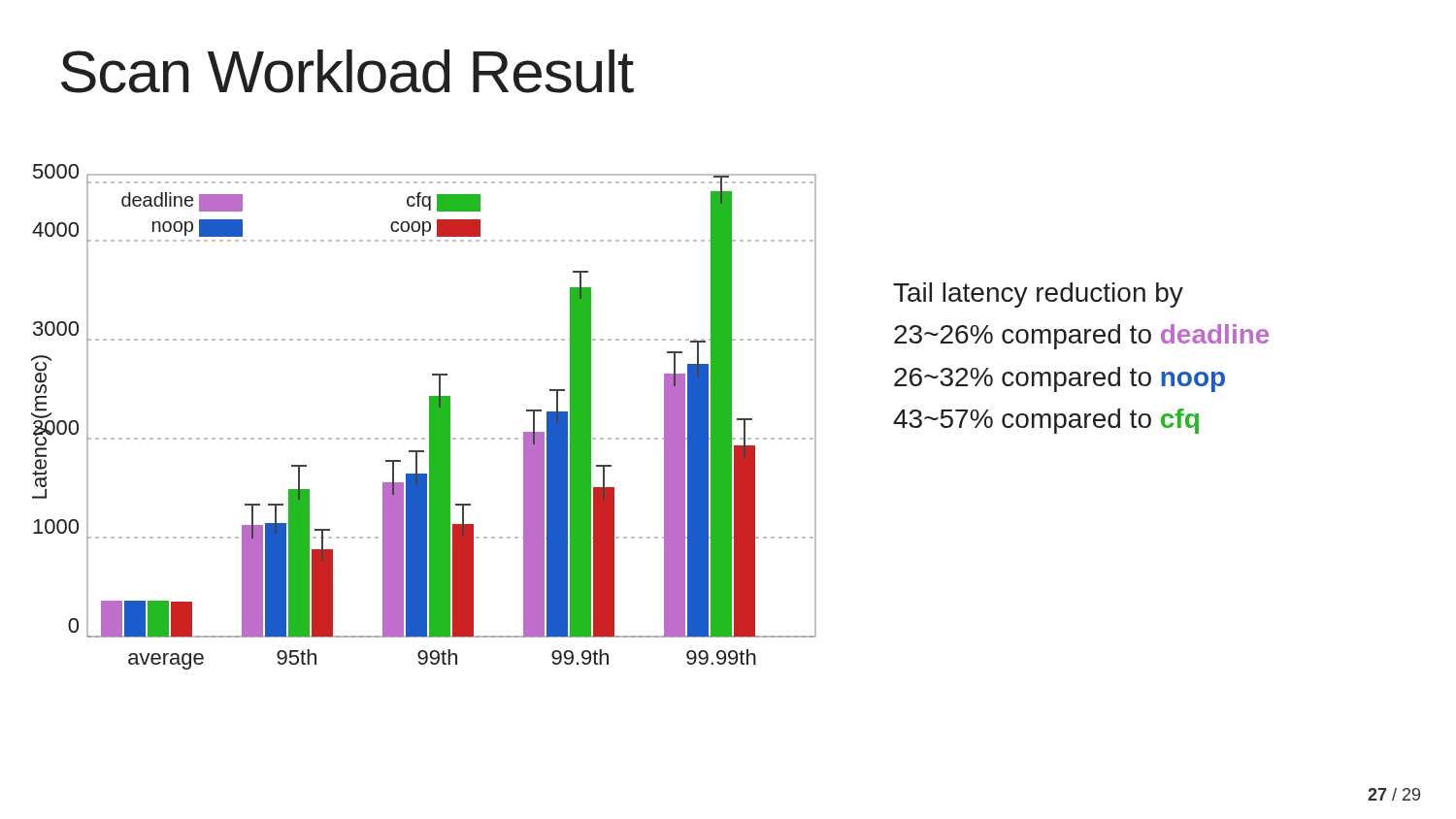
Task: Find the text block that reads "Tail latency reduction by 23~26%"
Action: point(1150,356)
